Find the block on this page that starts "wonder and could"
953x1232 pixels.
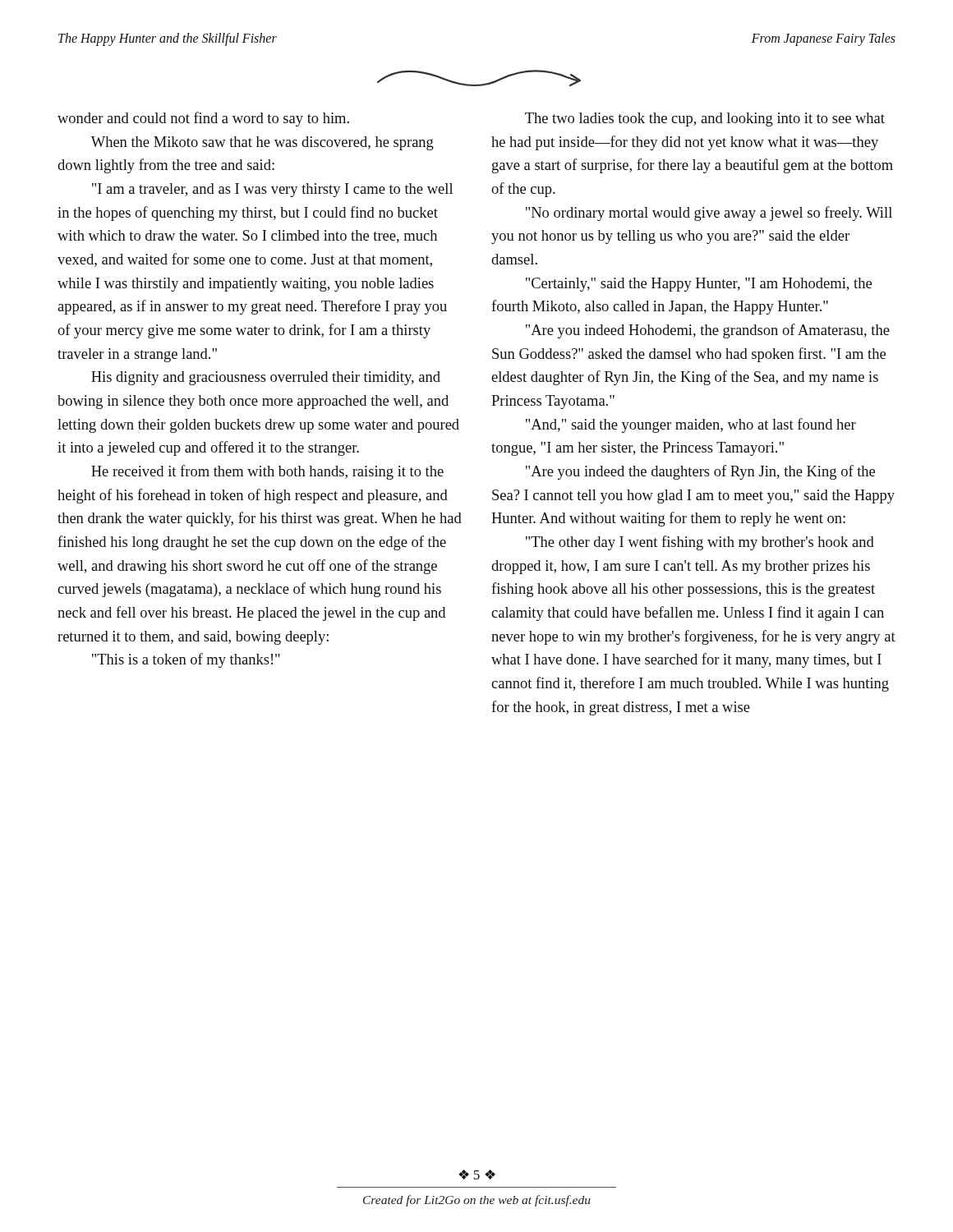(x=260, y=389)
